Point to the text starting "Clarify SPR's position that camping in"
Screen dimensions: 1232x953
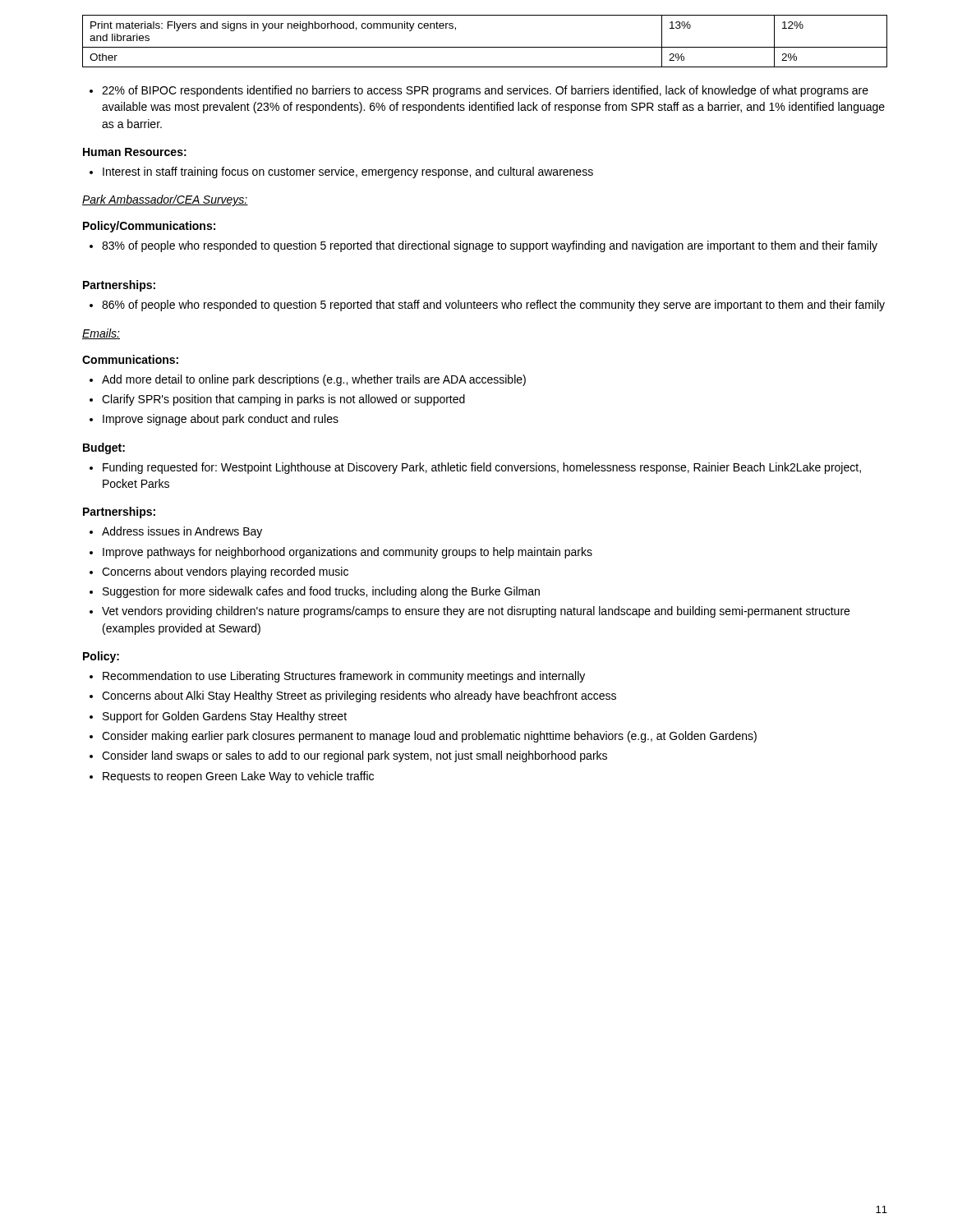tap(277, 400)
